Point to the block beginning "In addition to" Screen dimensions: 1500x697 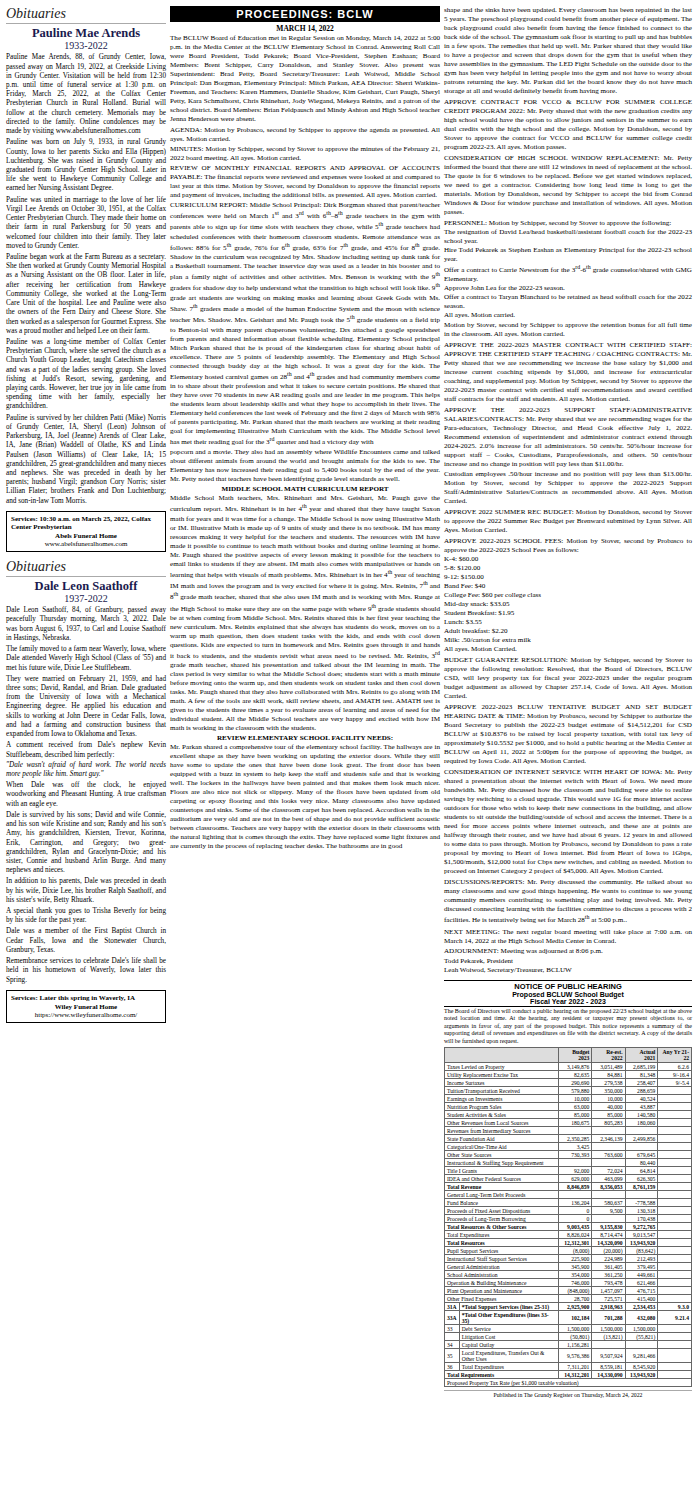pos(86,891)
